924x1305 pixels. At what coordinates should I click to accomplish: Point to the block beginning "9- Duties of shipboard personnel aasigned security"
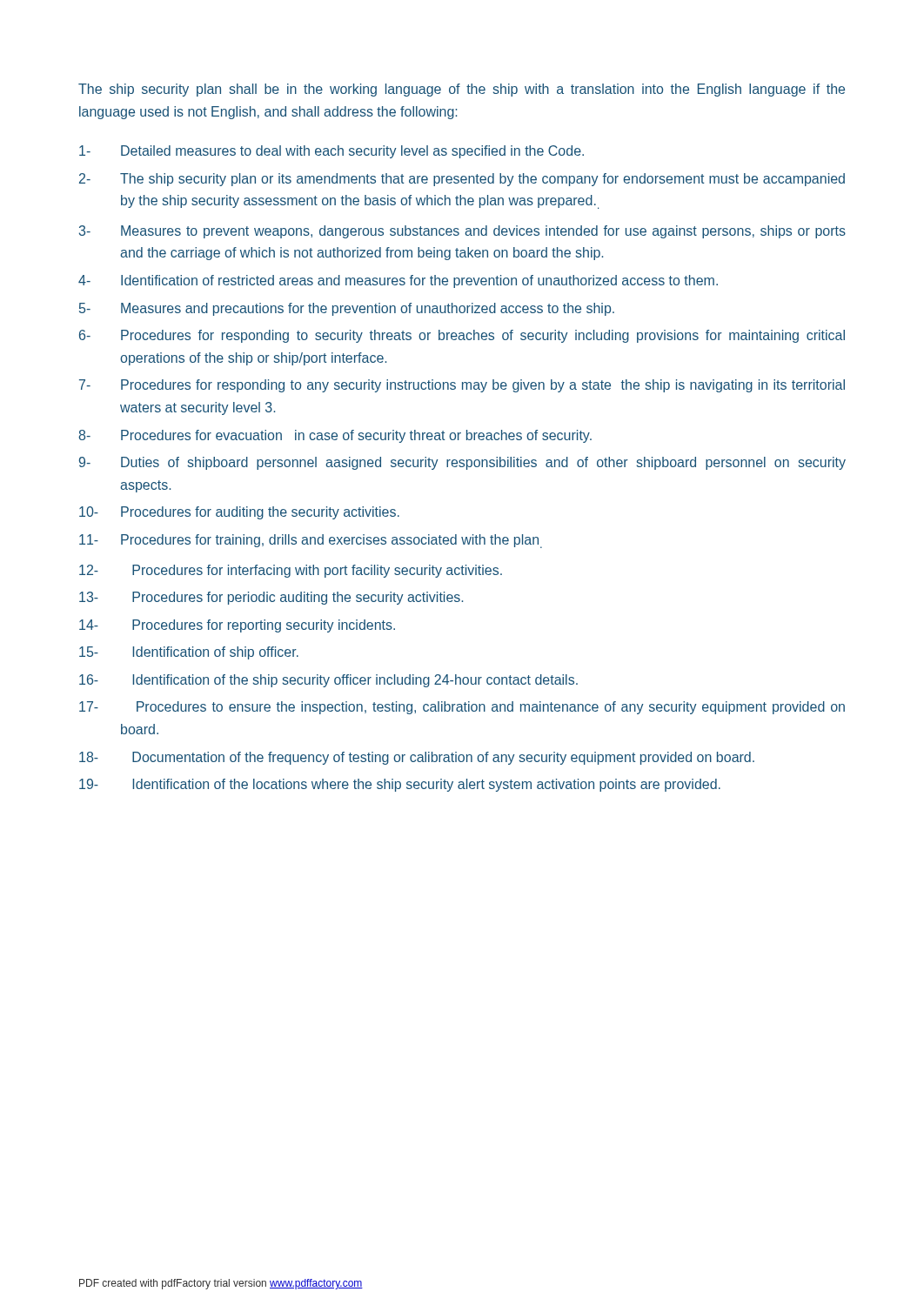point(462,474)
